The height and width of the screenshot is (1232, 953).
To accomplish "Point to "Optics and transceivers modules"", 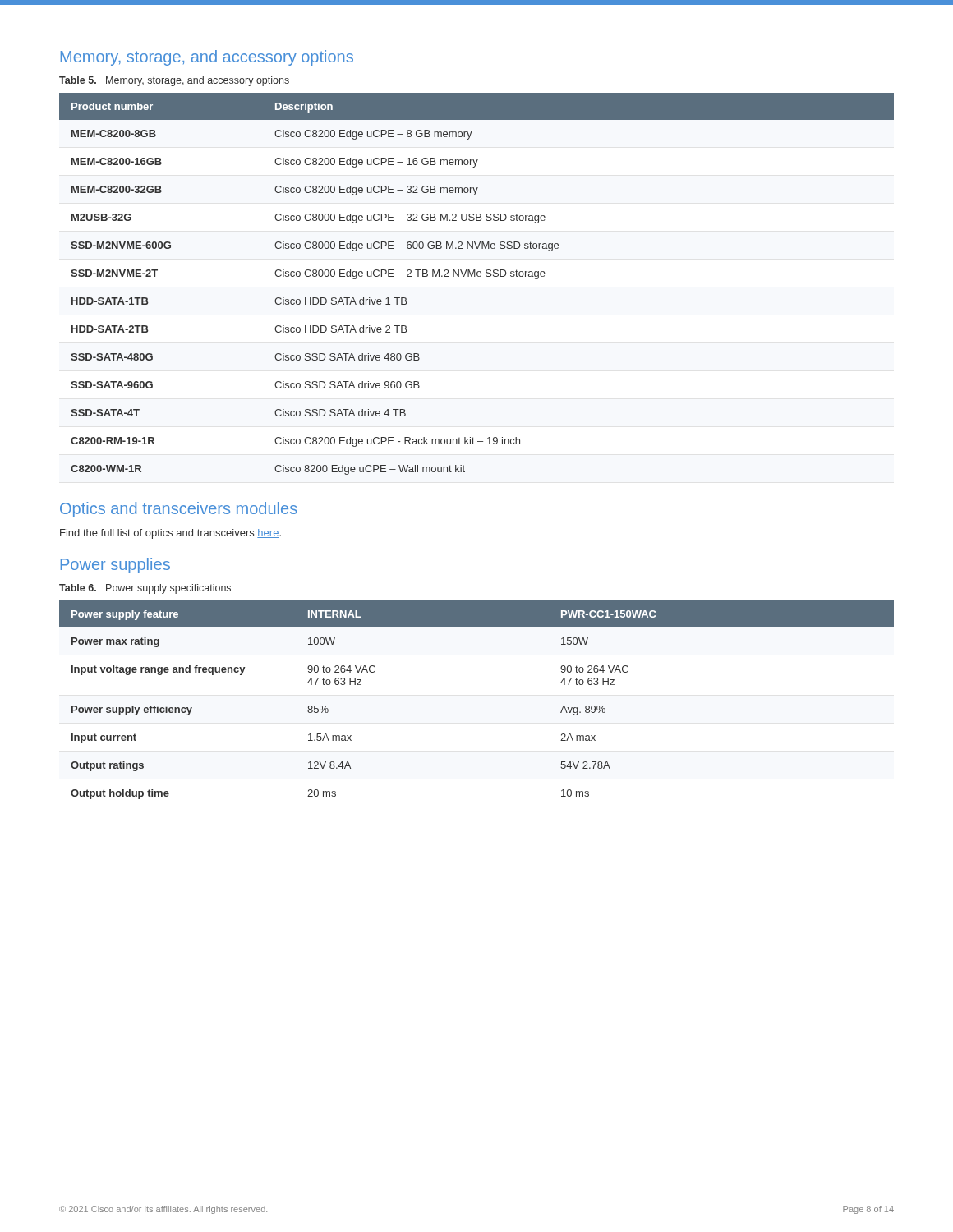I will (178, 508).
